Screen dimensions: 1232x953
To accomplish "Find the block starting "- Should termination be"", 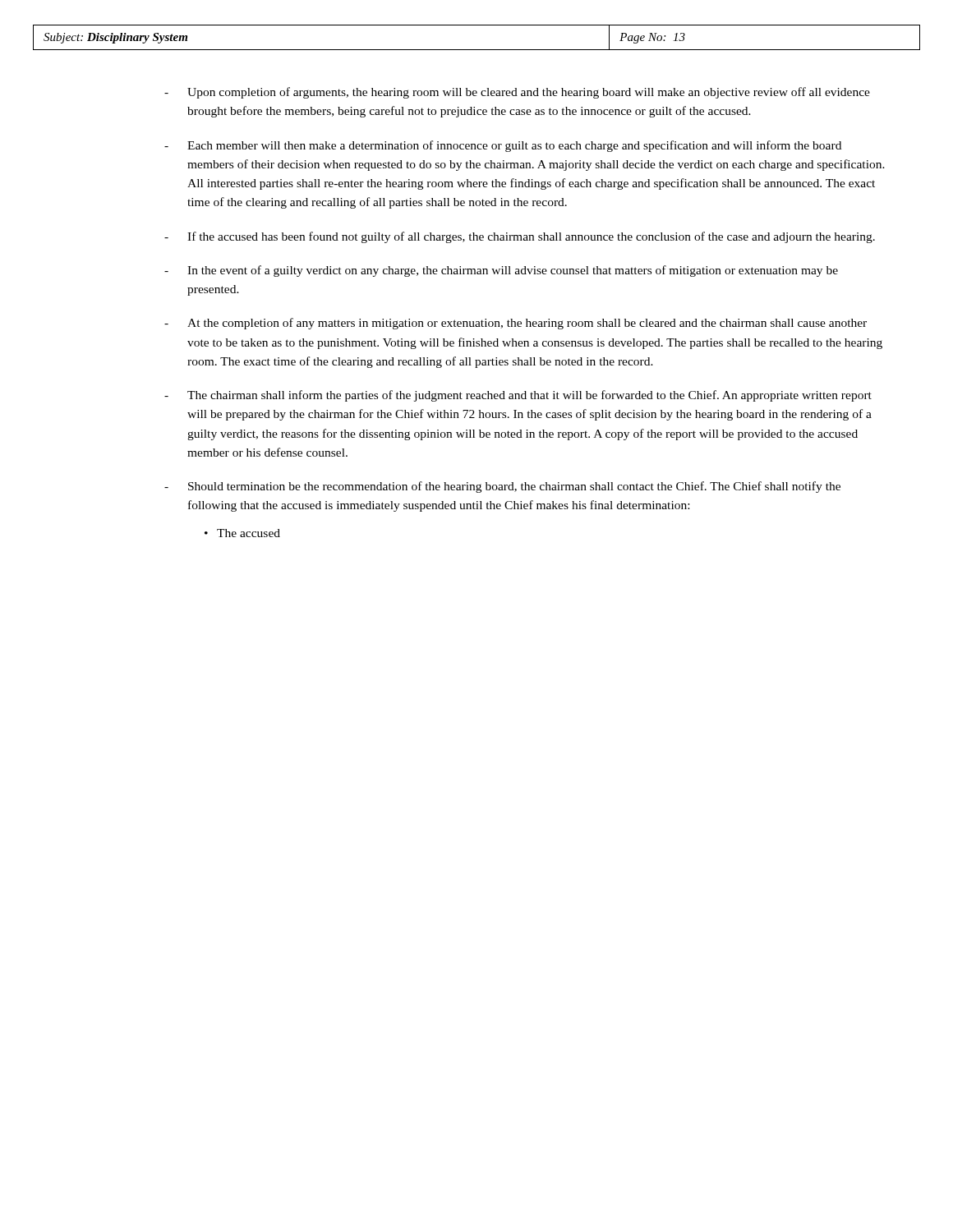I will 526,511.
